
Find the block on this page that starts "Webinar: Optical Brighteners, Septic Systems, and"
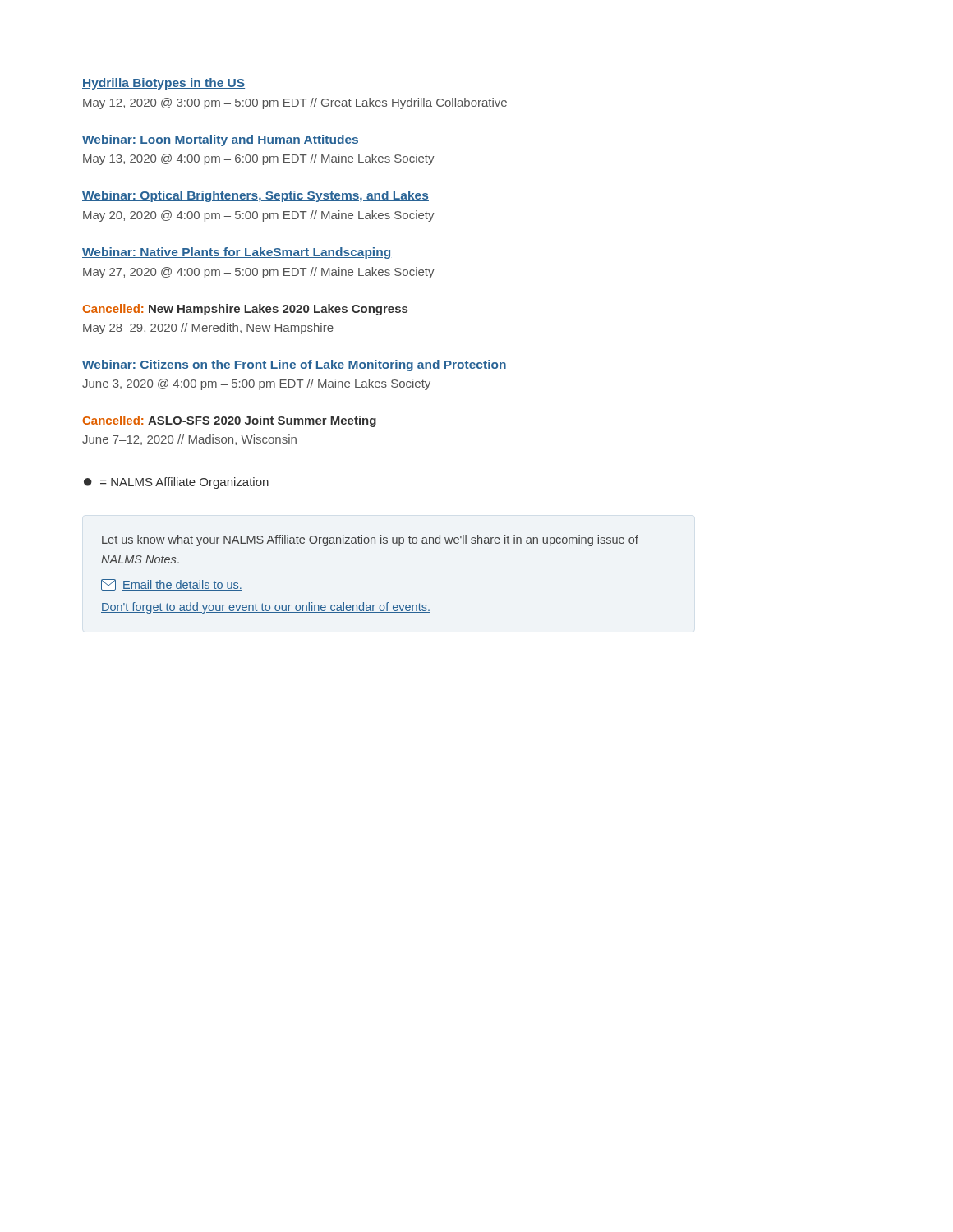click(x=256, y=196)
